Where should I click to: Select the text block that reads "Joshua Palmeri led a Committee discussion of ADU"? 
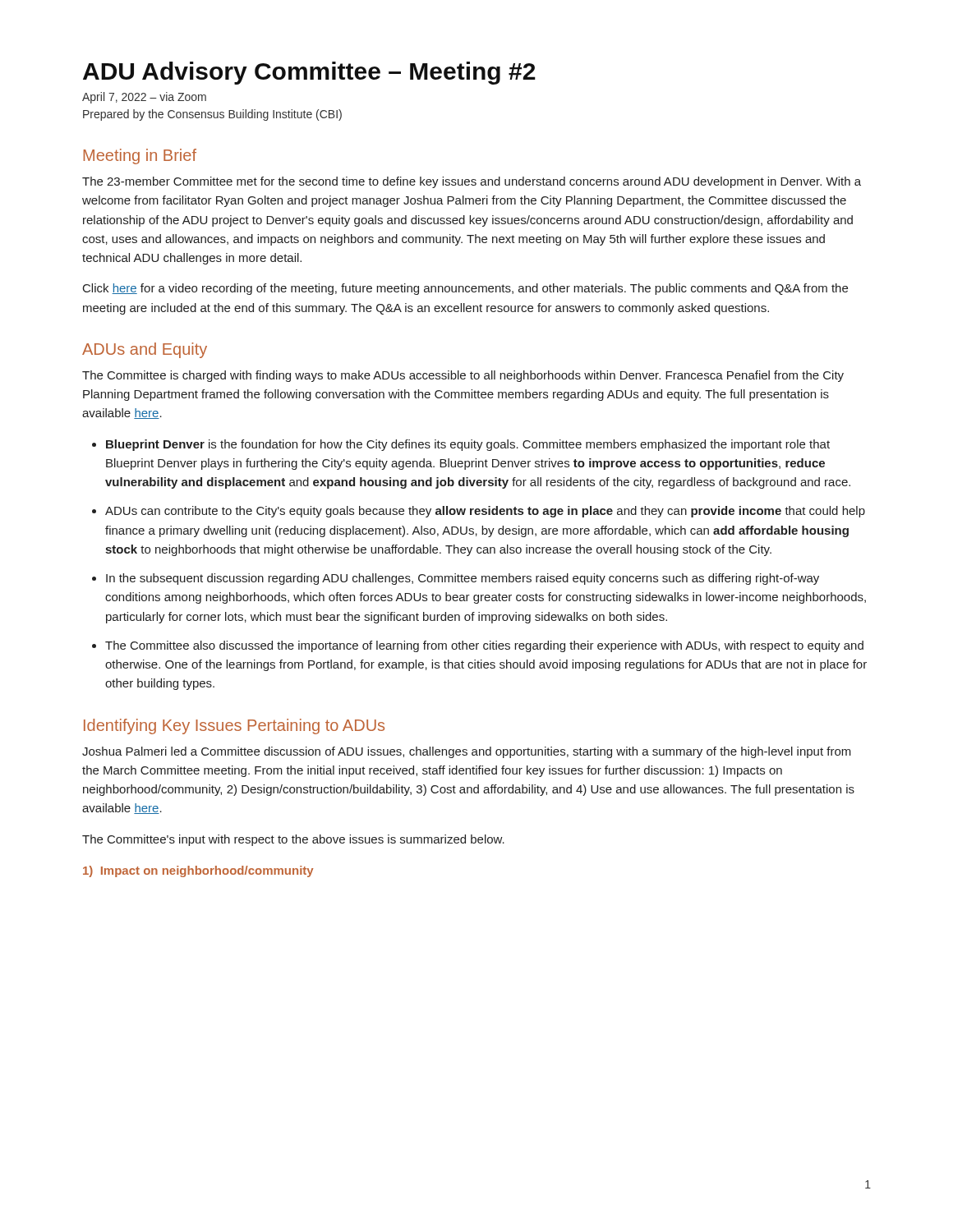(476, 779)
